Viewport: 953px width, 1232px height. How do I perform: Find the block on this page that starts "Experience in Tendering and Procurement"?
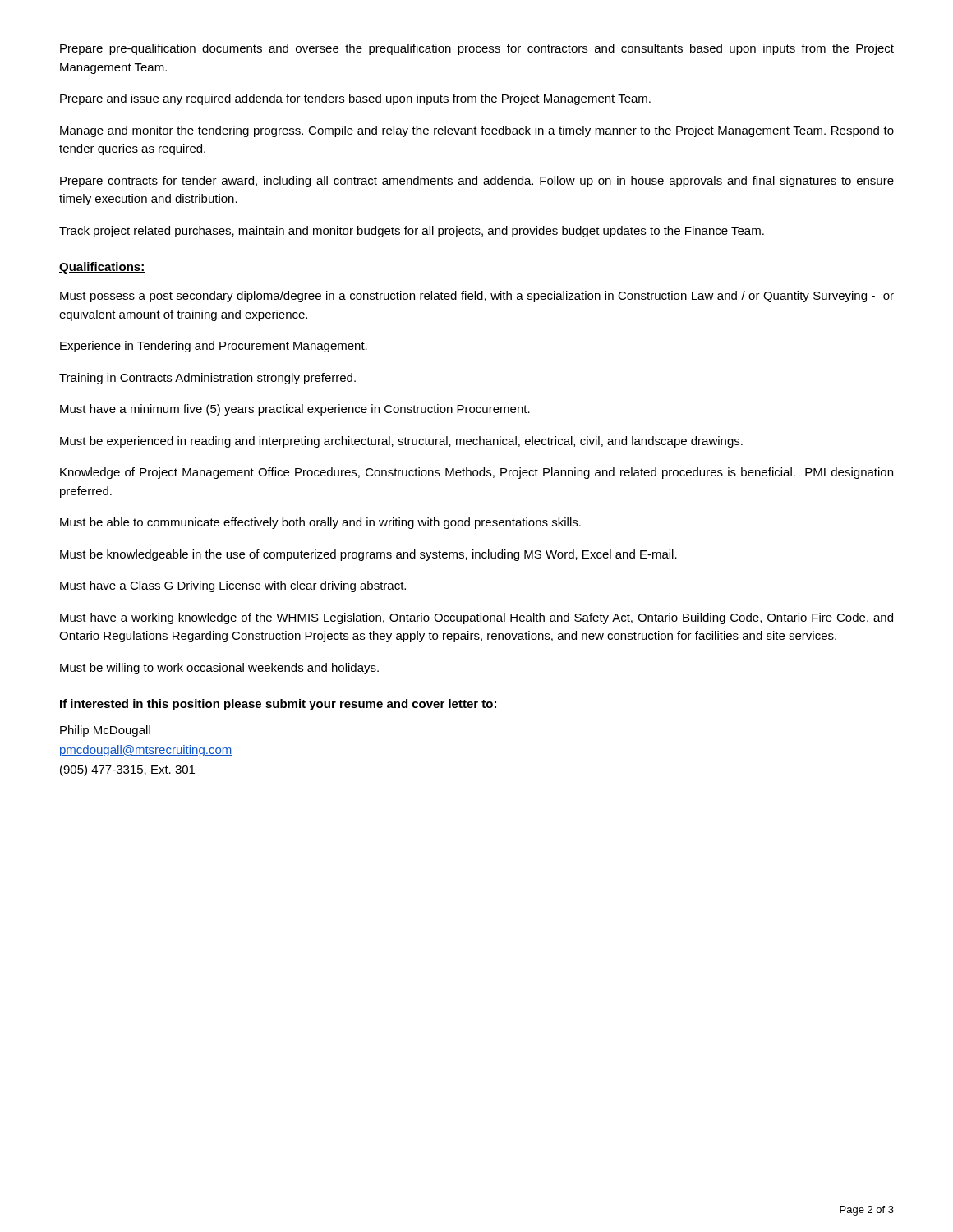[x=214, y=345]
